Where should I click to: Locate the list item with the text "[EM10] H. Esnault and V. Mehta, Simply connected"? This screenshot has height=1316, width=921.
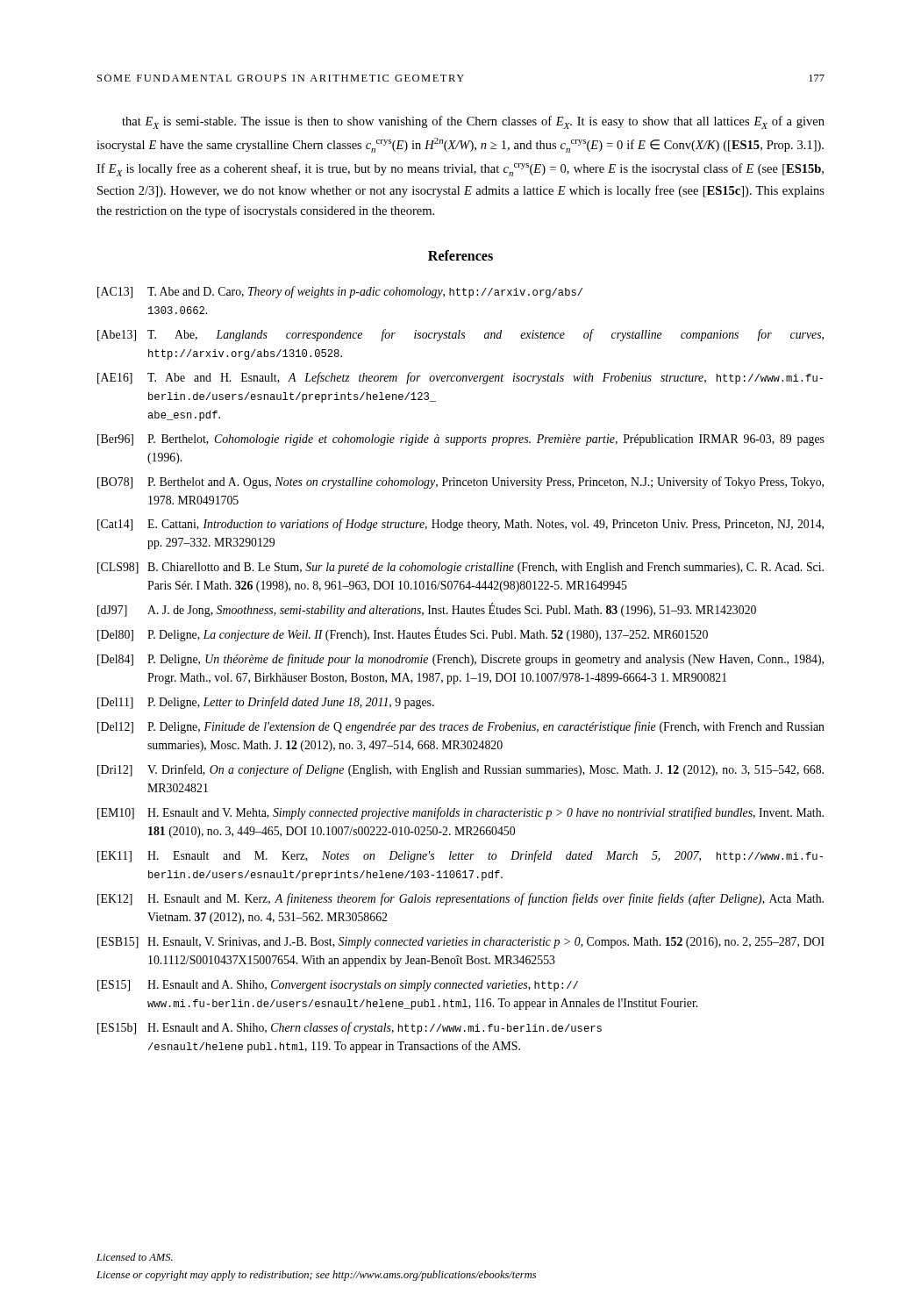pos(460,823)
